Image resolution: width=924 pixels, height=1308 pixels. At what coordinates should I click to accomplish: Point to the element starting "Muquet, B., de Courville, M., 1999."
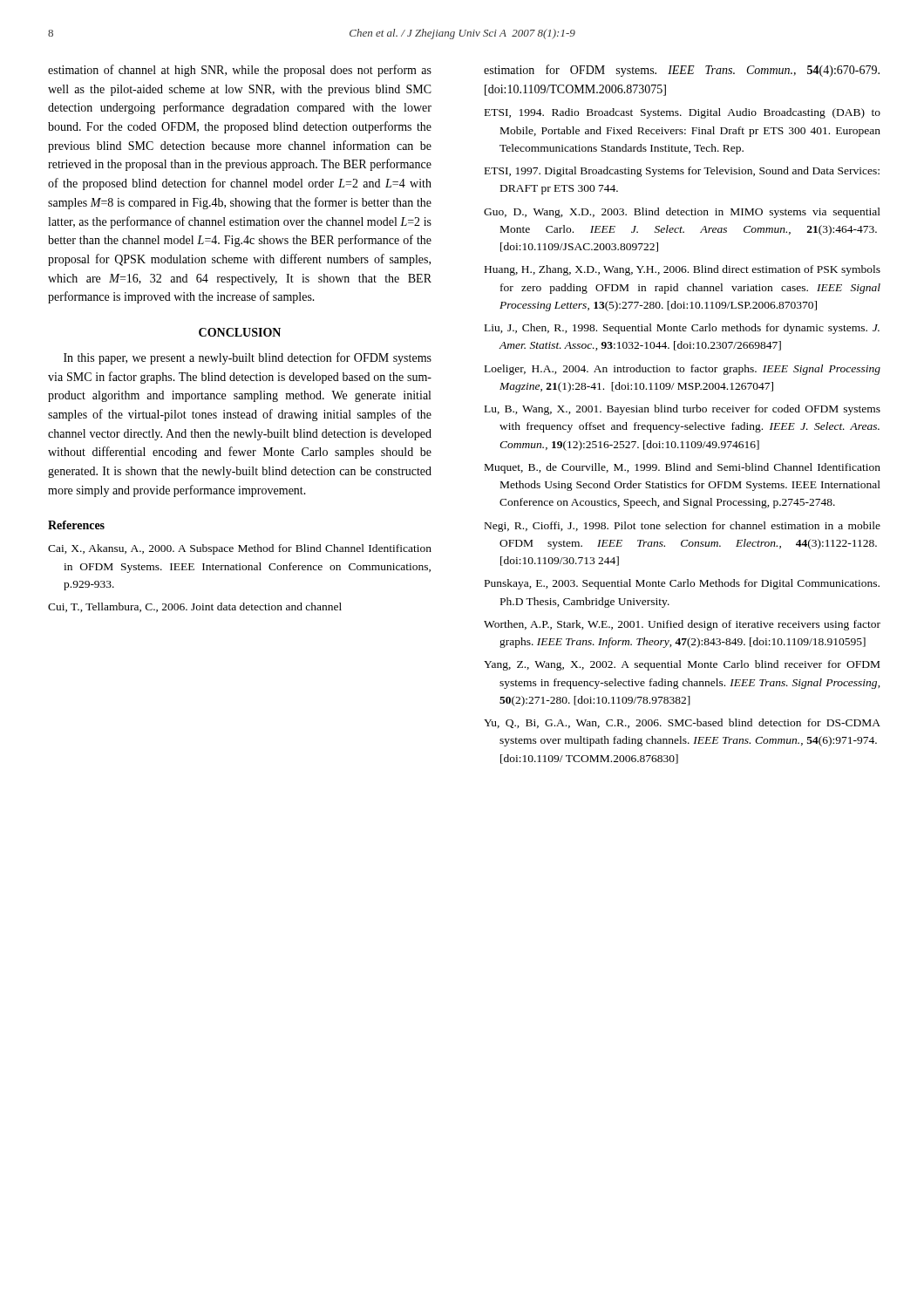pos(682,484)
